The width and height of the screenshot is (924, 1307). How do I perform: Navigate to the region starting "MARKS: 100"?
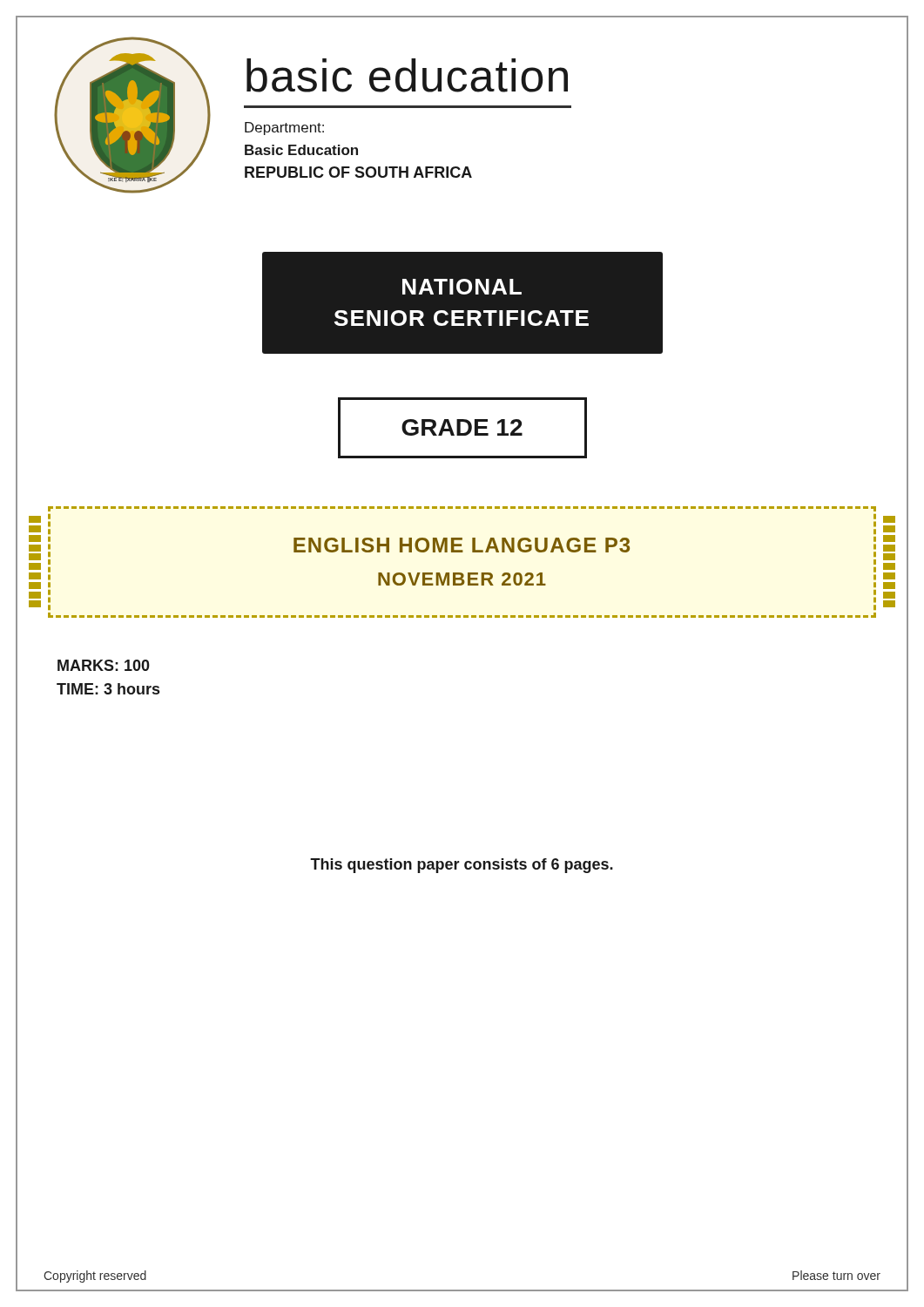click(x=103, y=666)
